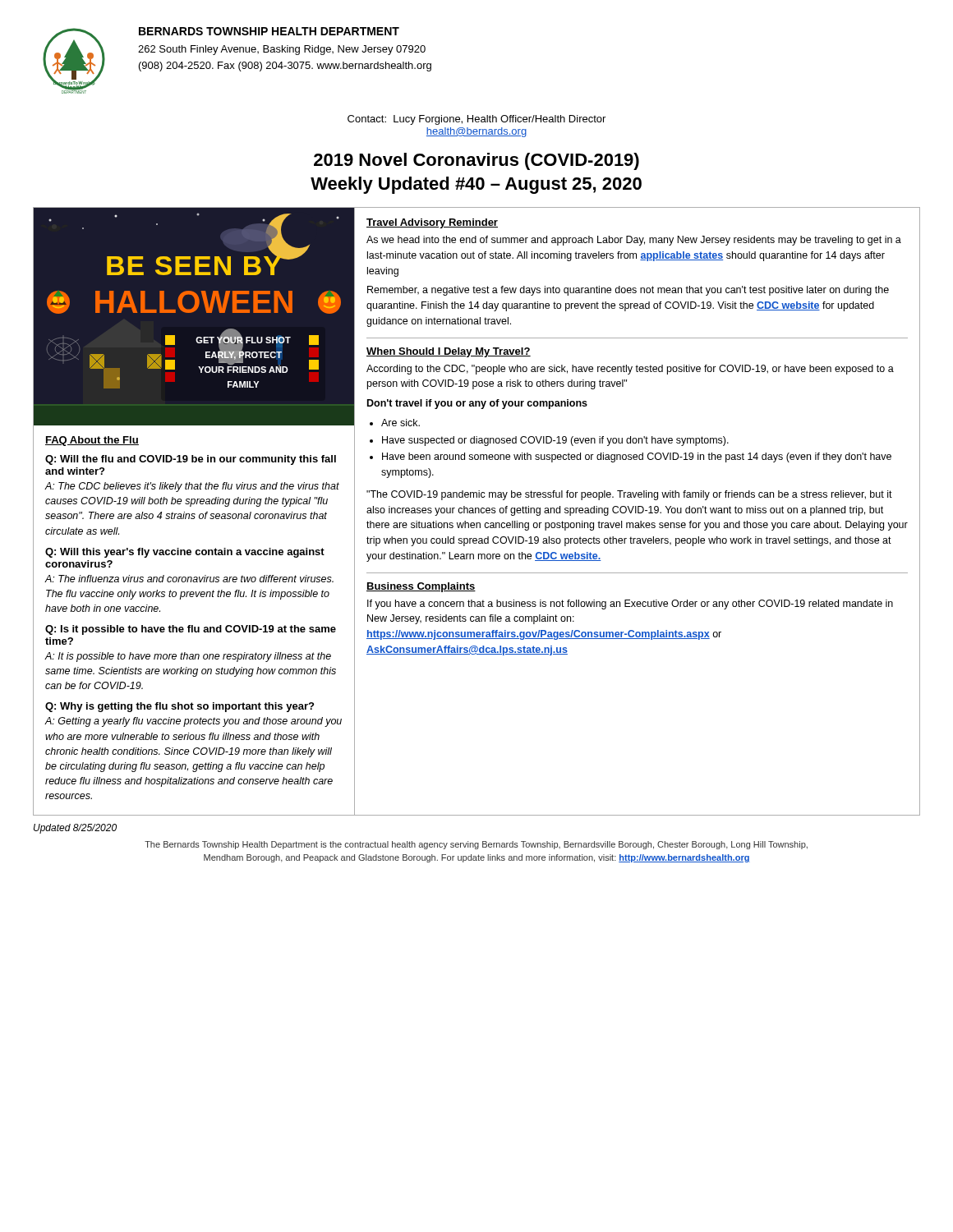
Task: Select the text starting "Have suspected or diagnosed COVID-19"
Action: (x=555, y=440)
